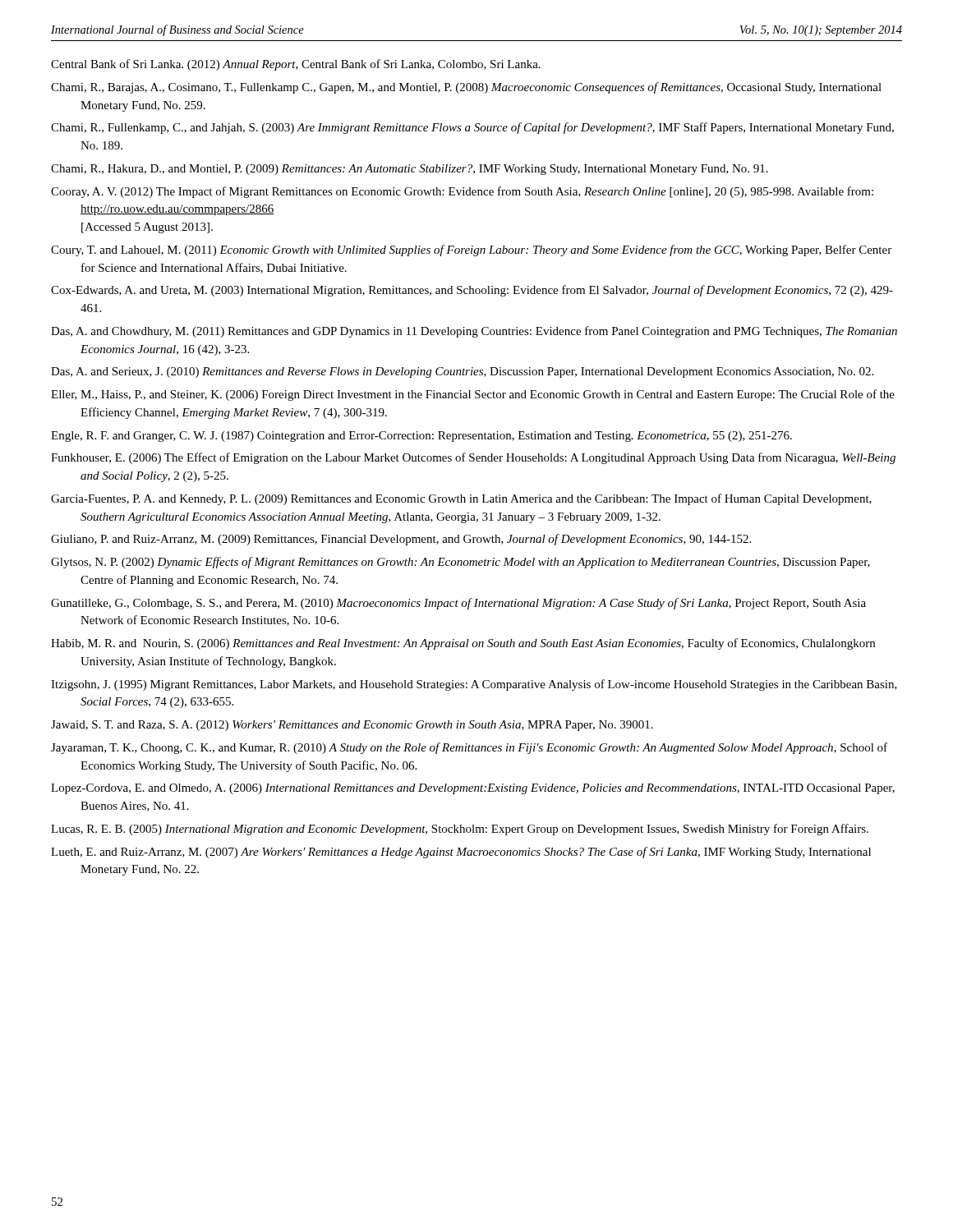Viewport: 953px width, 1232px height.
Task: Point to the text block starting "Lopez-Cordova, E. and Olmedo, A. (2006) International"
Action: (473, 797)
